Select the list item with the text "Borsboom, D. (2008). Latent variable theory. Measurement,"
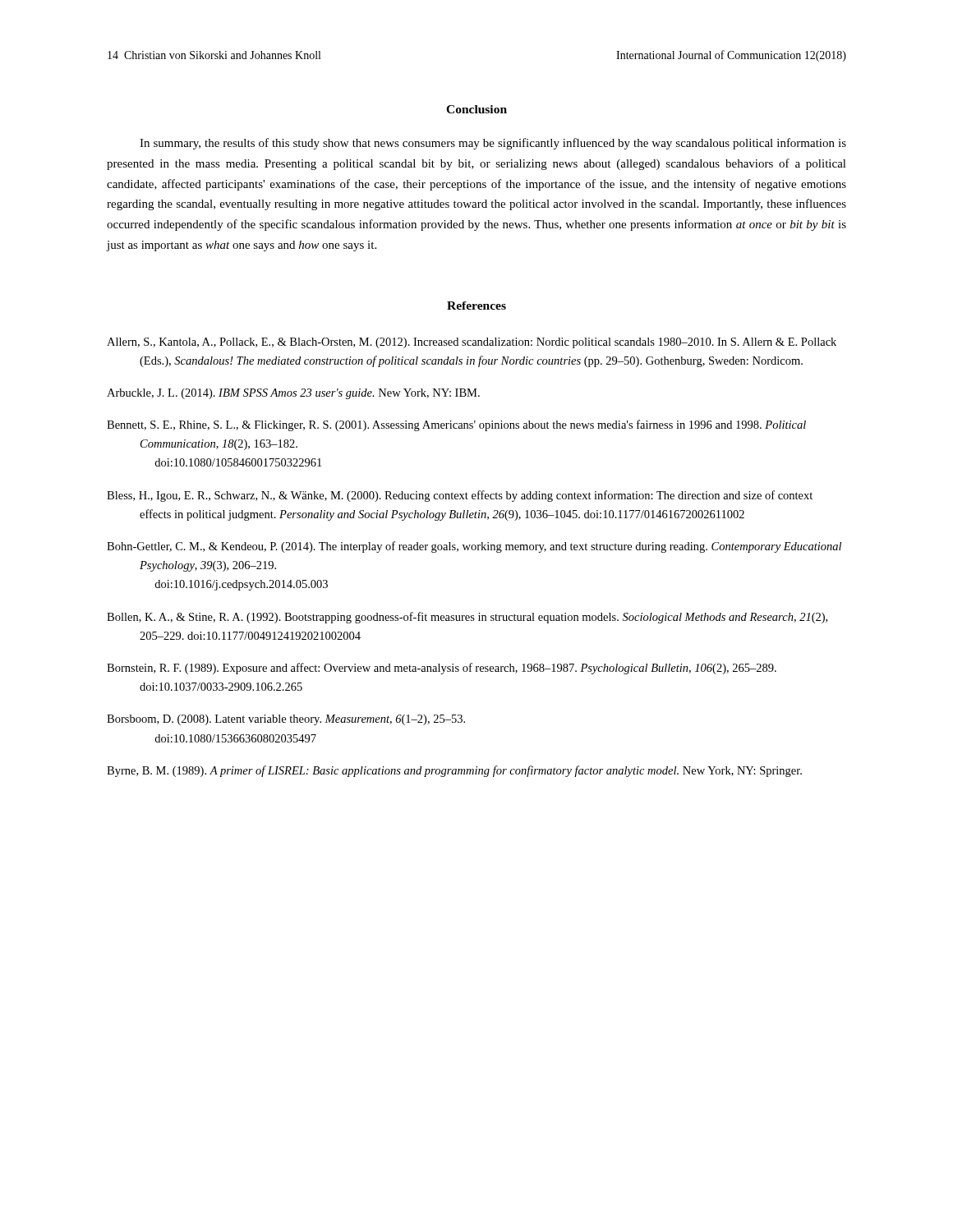 click(286, 728)
